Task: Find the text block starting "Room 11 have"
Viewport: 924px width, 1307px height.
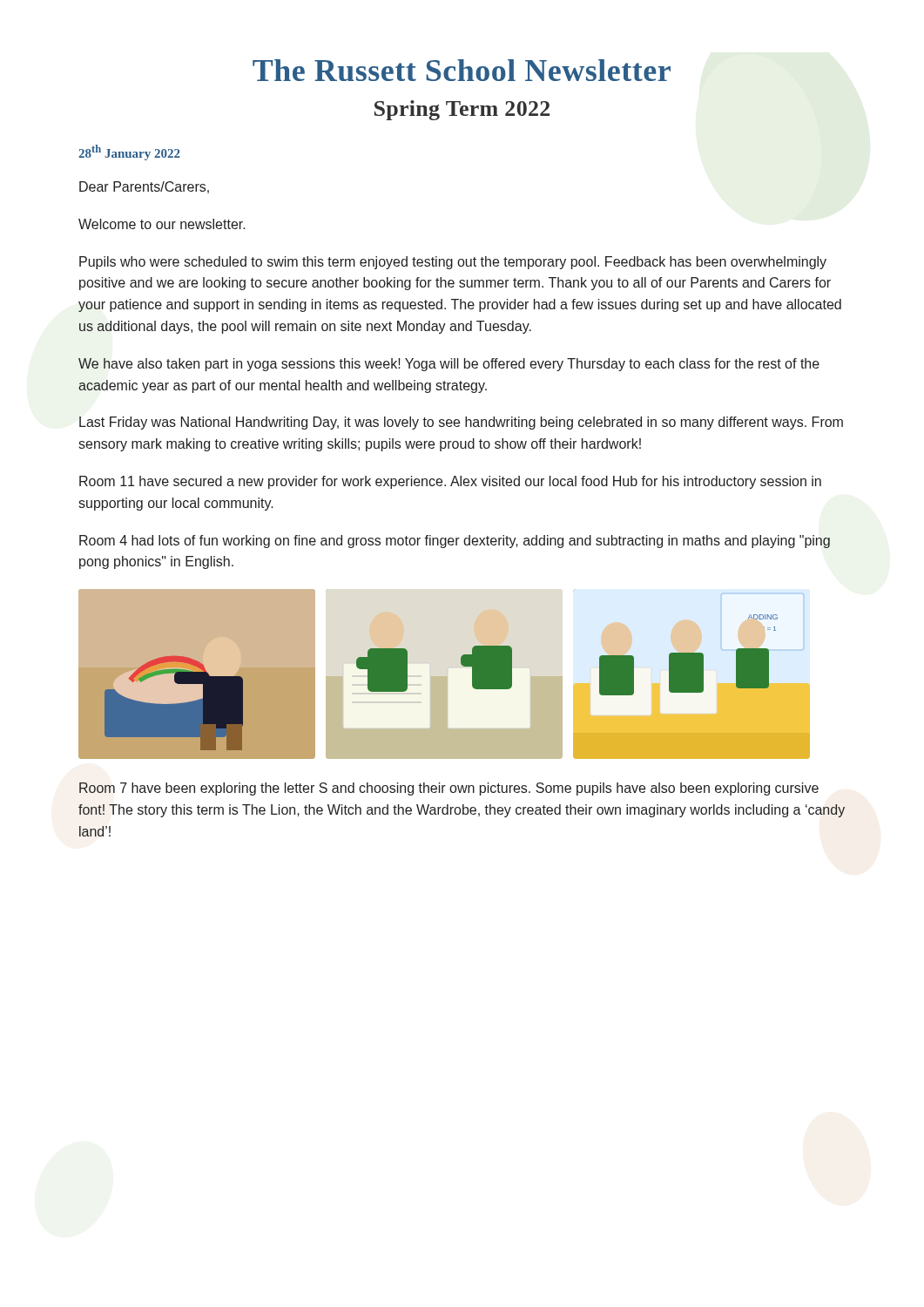Action: [x=450, y=492]
